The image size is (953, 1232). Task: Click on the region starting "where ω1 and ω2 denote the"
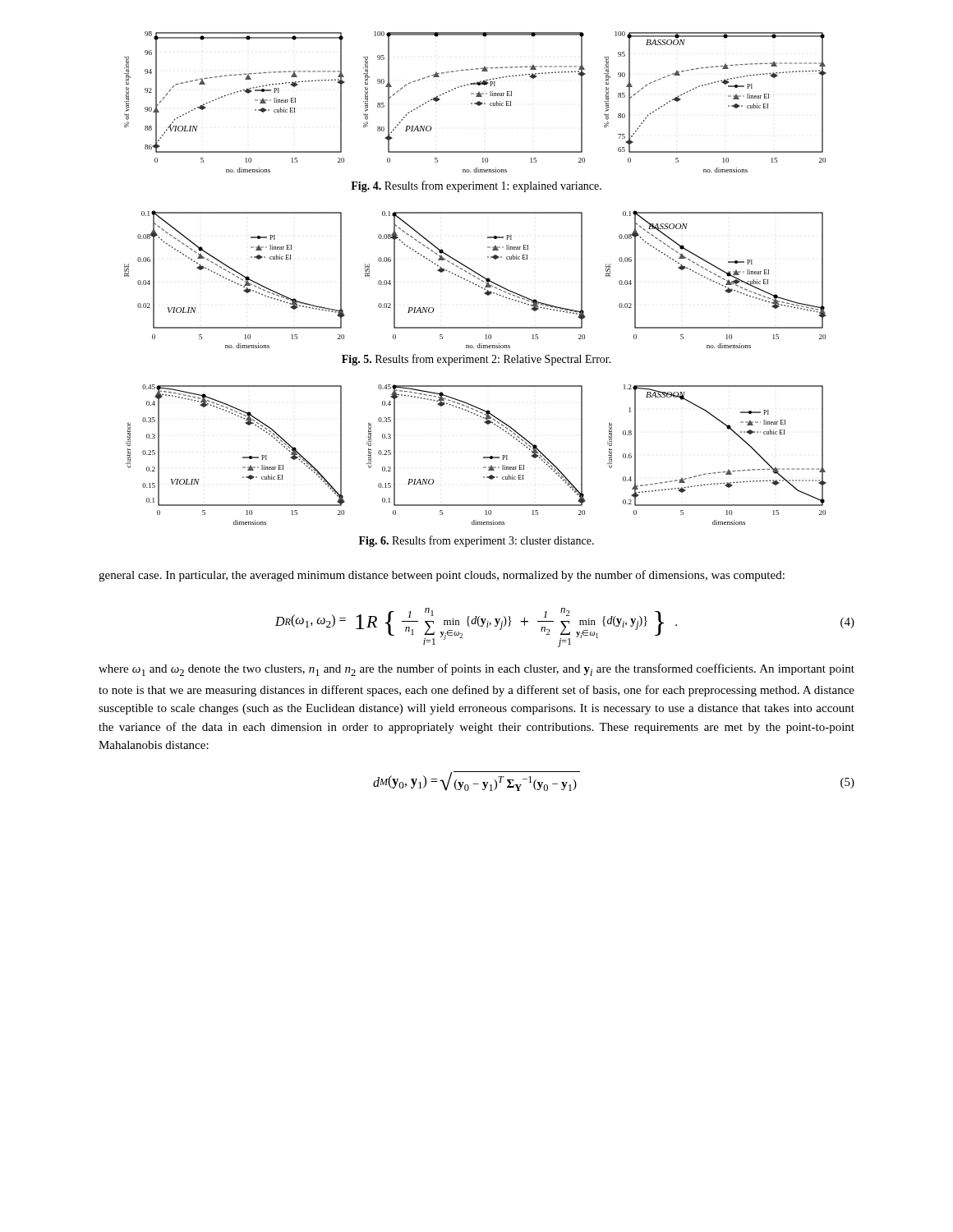tap(476, 707)
